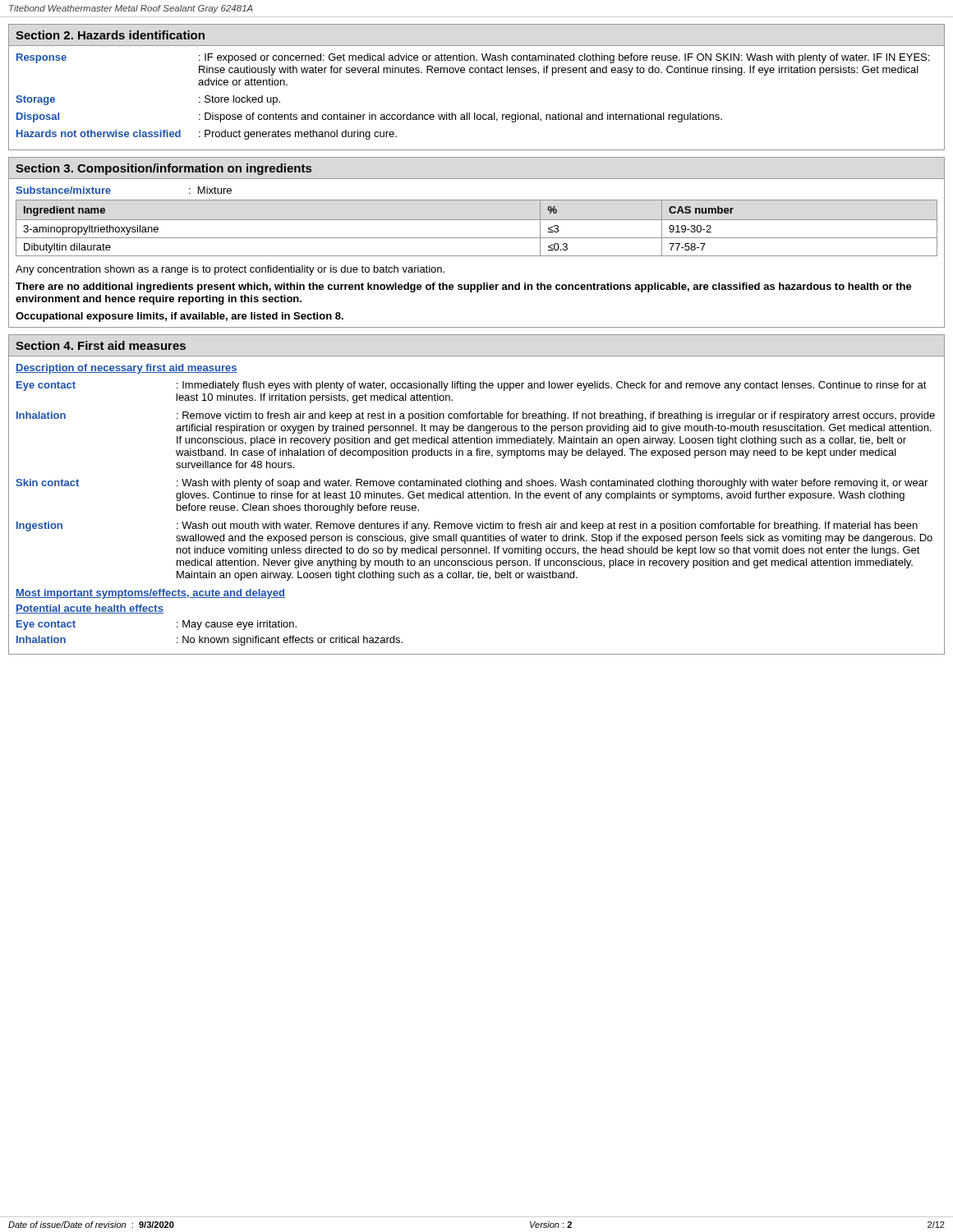
Task: Point to the text block starting "Occupational exposure limits,"
Action: point(180,316)
